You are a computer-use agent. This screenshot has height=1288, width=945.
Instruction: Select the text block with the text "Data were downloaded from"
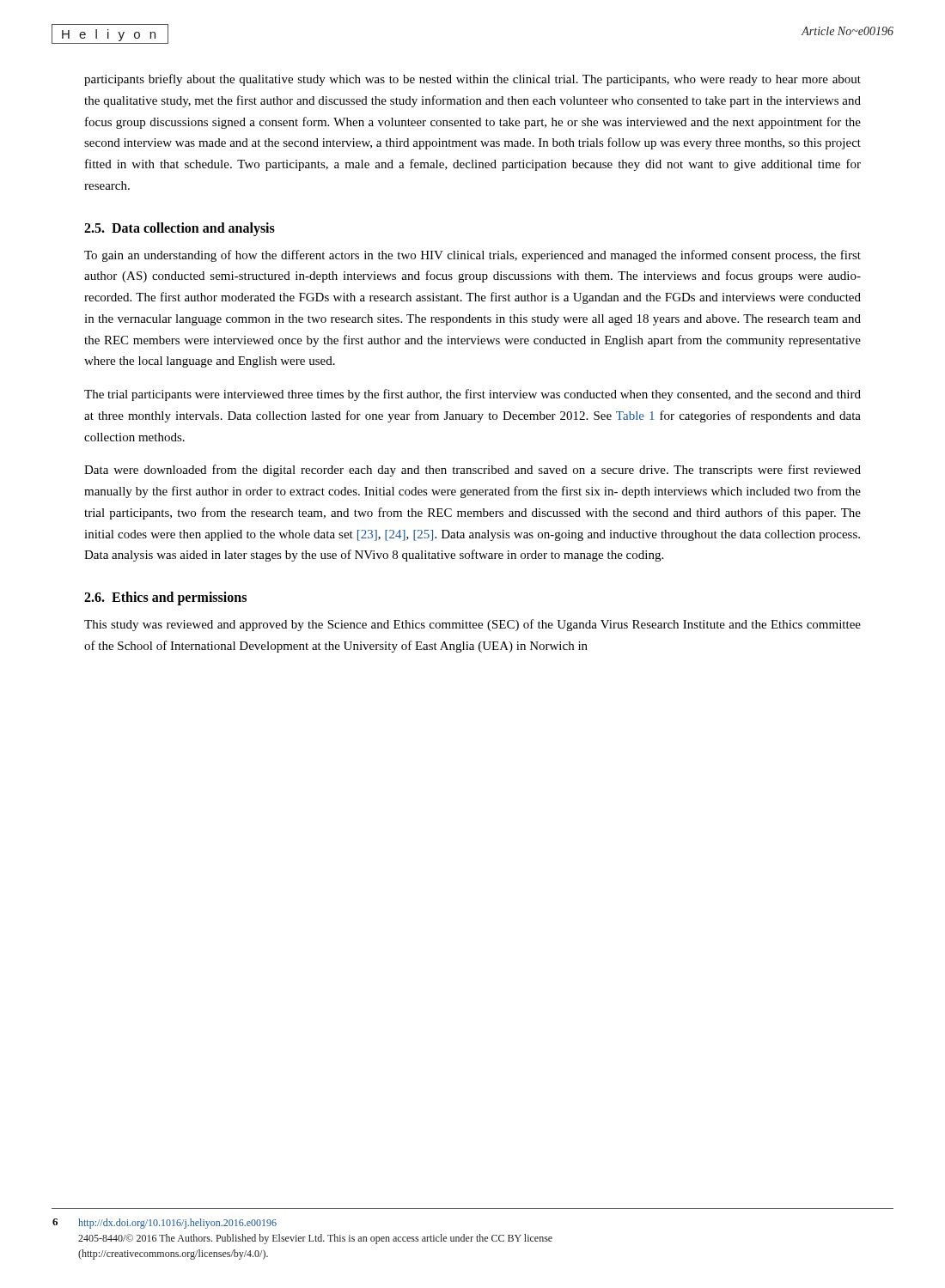coord(472,512)
